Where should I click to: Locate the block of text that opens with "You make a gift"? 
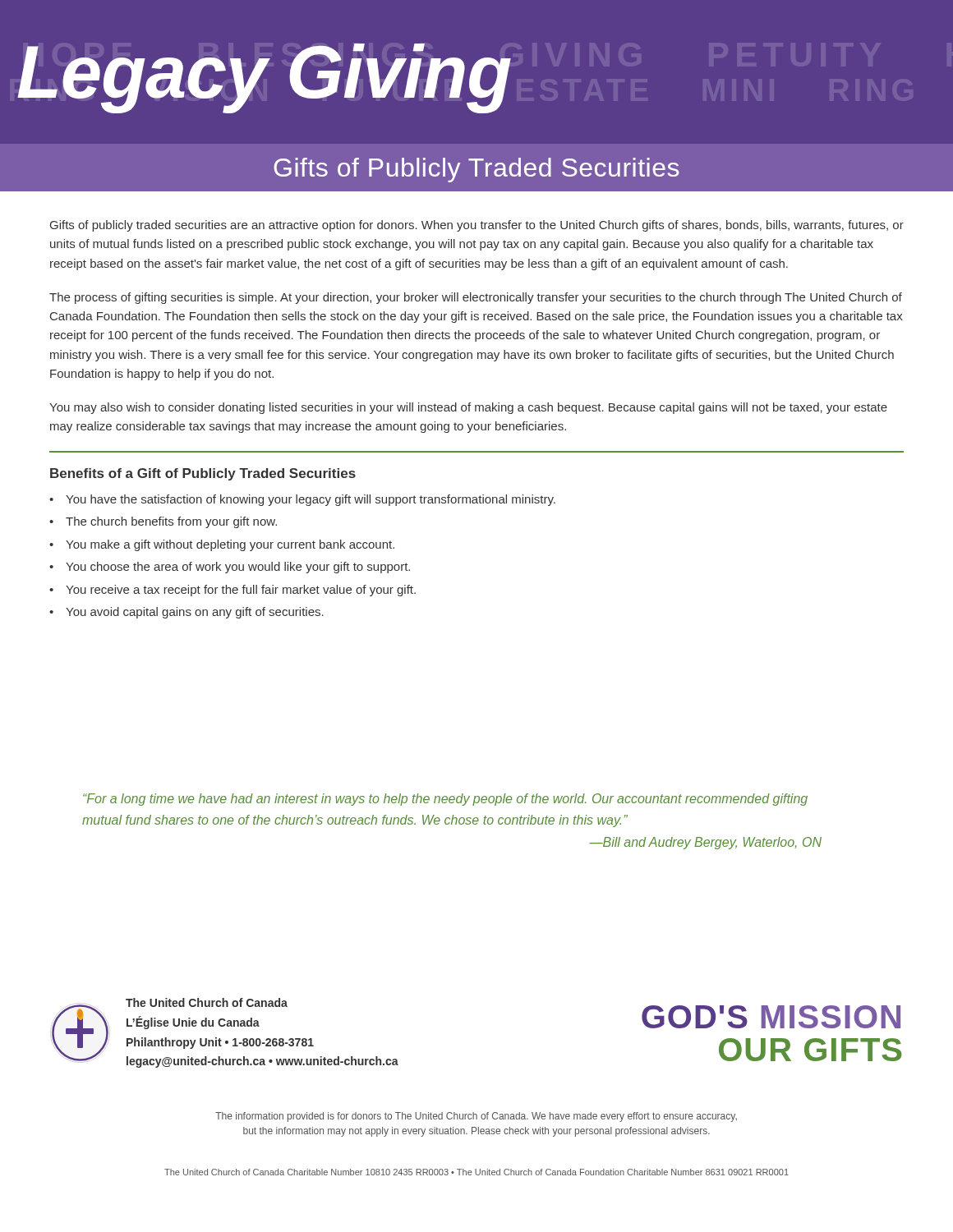point(231,544)
